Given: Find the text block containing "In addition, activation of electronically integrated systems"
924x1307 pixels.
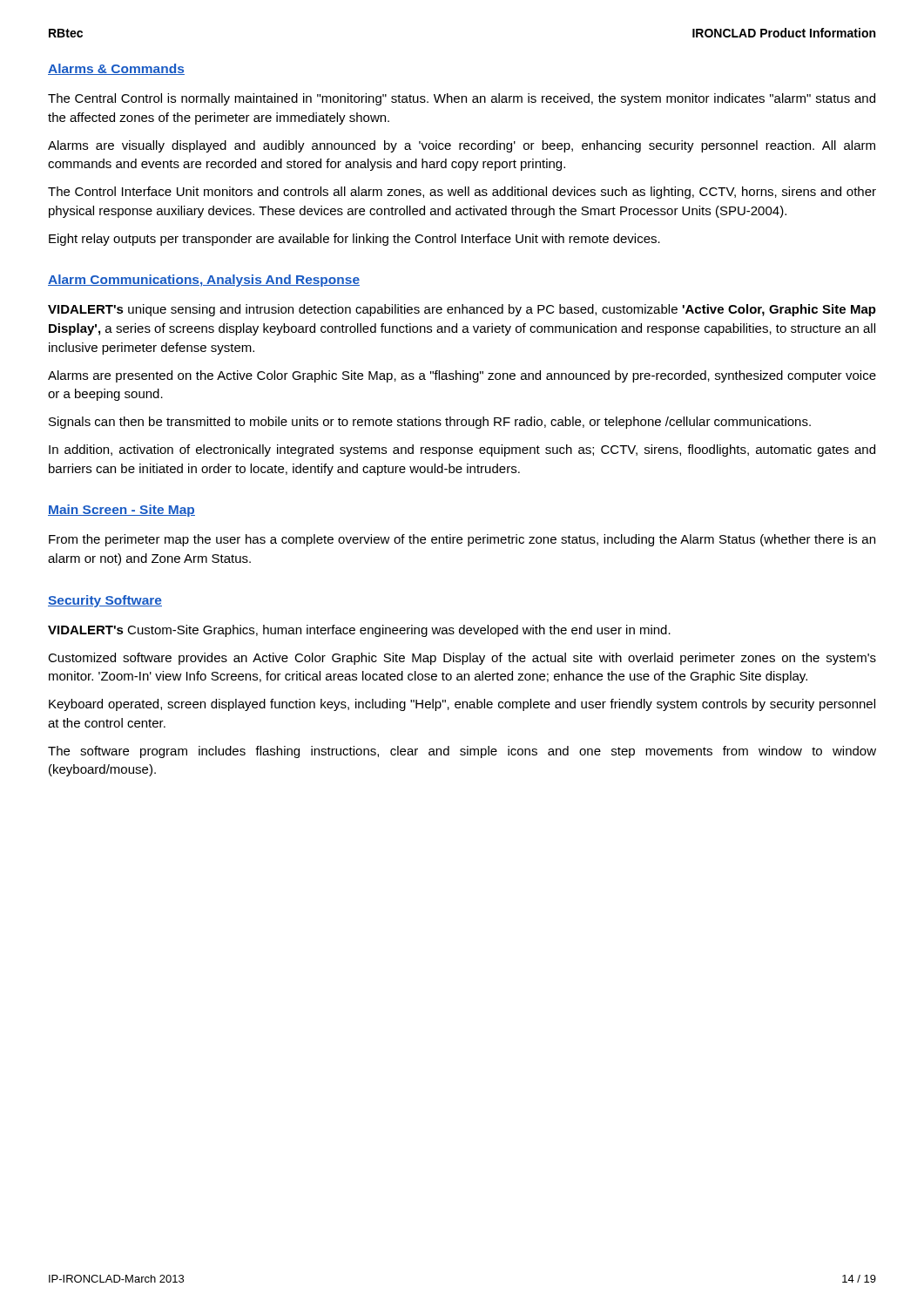Looking at the screenshot, I should coord(462,459).
